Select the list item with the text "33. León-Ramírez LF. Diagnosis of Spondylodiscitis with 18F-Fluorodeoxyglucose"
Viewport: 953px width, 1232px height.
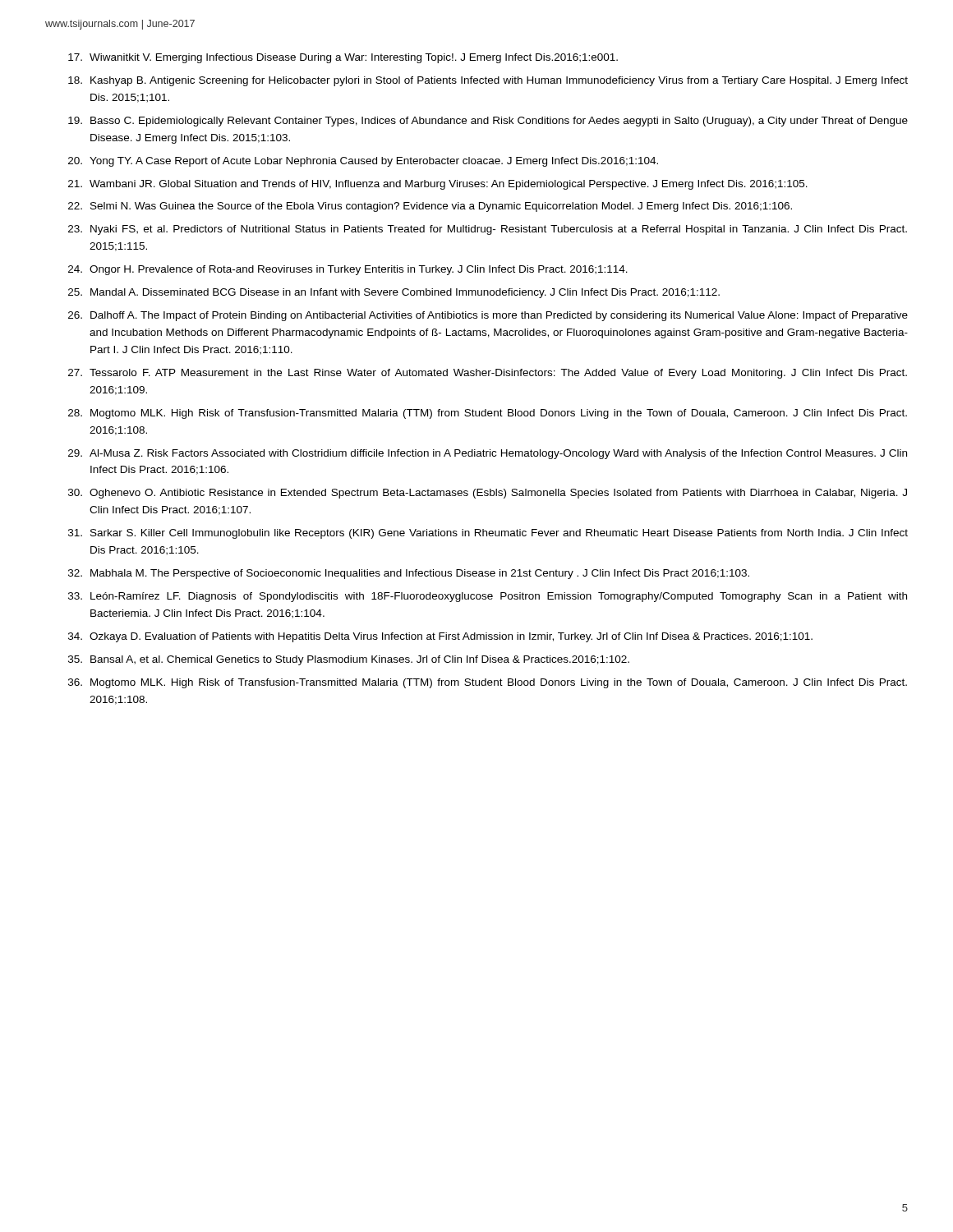pyautogui.click(x=476, y=605)
